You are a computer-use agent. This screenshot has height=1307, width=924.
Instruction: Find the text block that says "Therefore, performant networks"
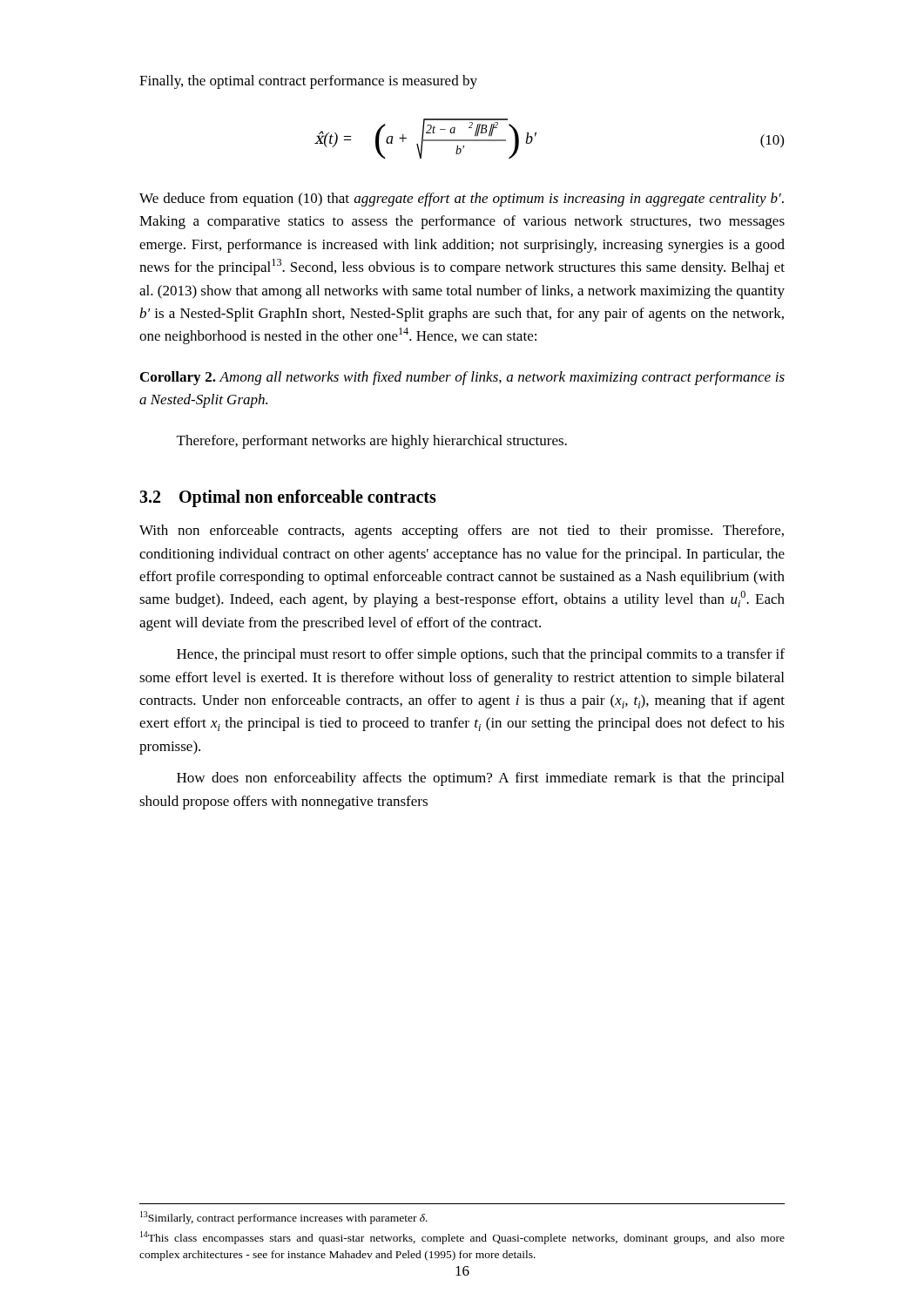point(372,440)
